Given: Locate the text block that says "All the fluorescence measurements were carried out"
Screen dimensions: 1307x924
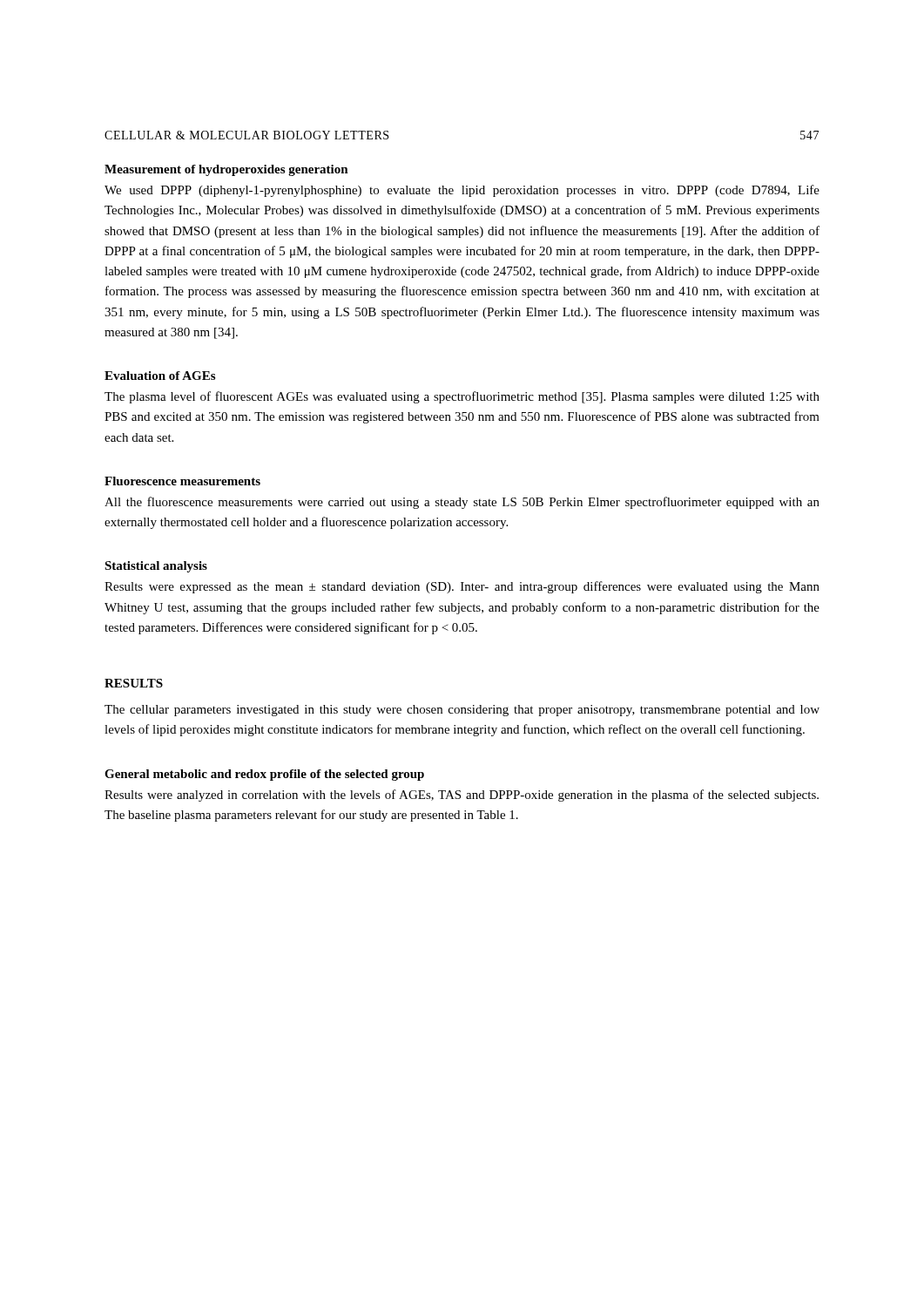Looking at the screenshot, I should pos(462,512).
